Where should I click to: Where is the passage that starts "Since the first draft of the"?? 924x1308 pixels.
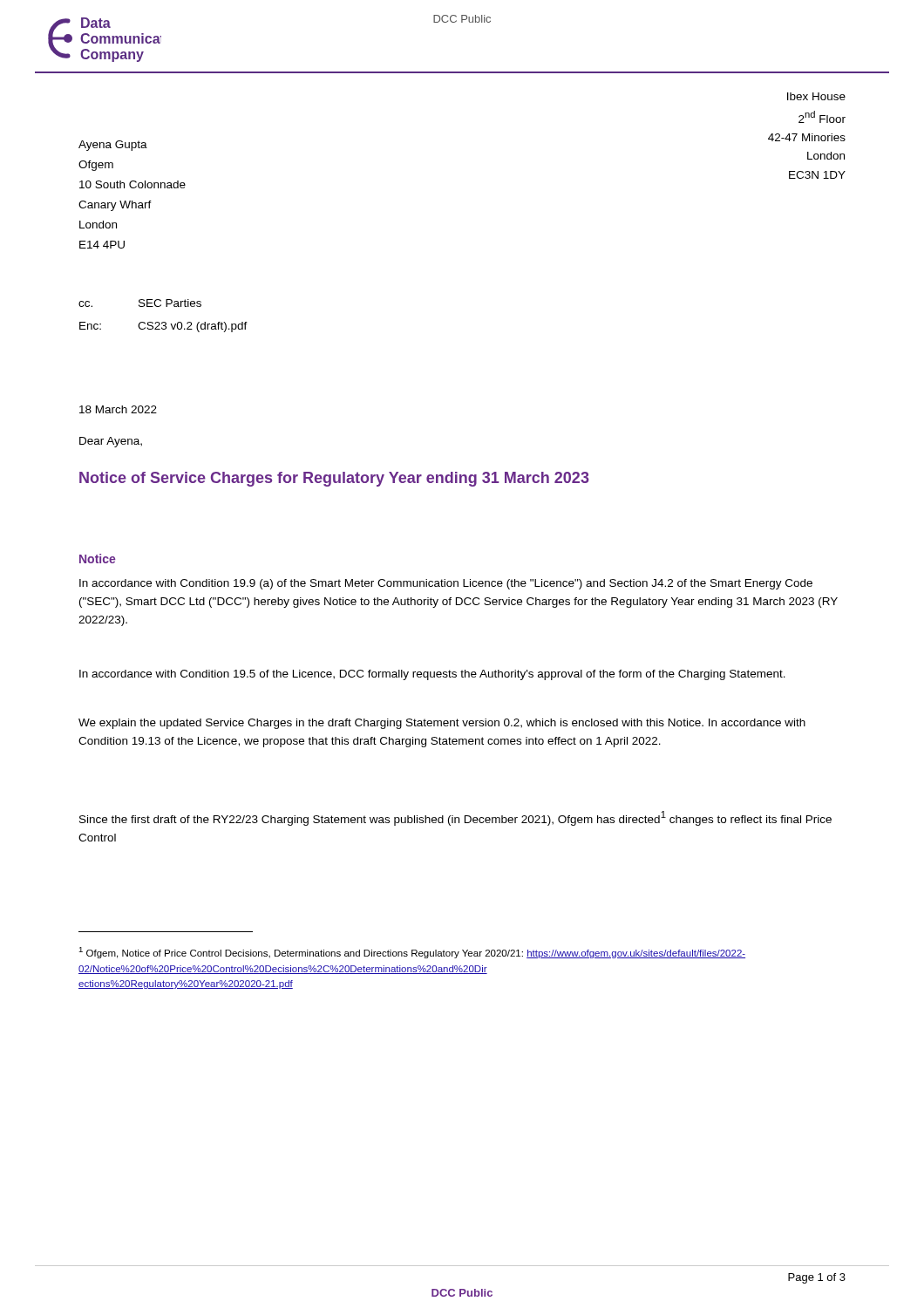click(x=455, y=826)
